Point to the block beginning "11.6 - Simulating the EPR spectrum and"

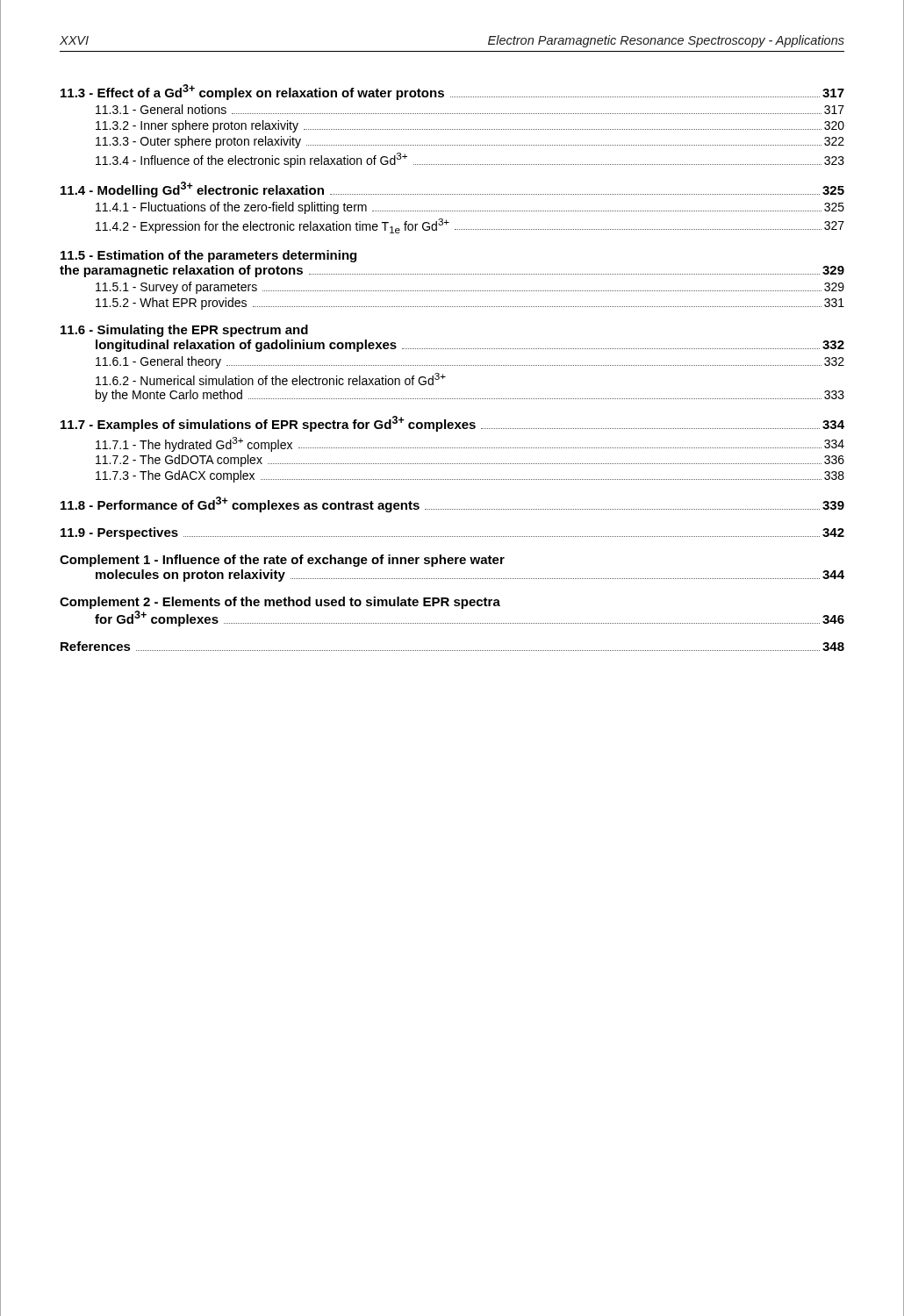coord(452,337)
